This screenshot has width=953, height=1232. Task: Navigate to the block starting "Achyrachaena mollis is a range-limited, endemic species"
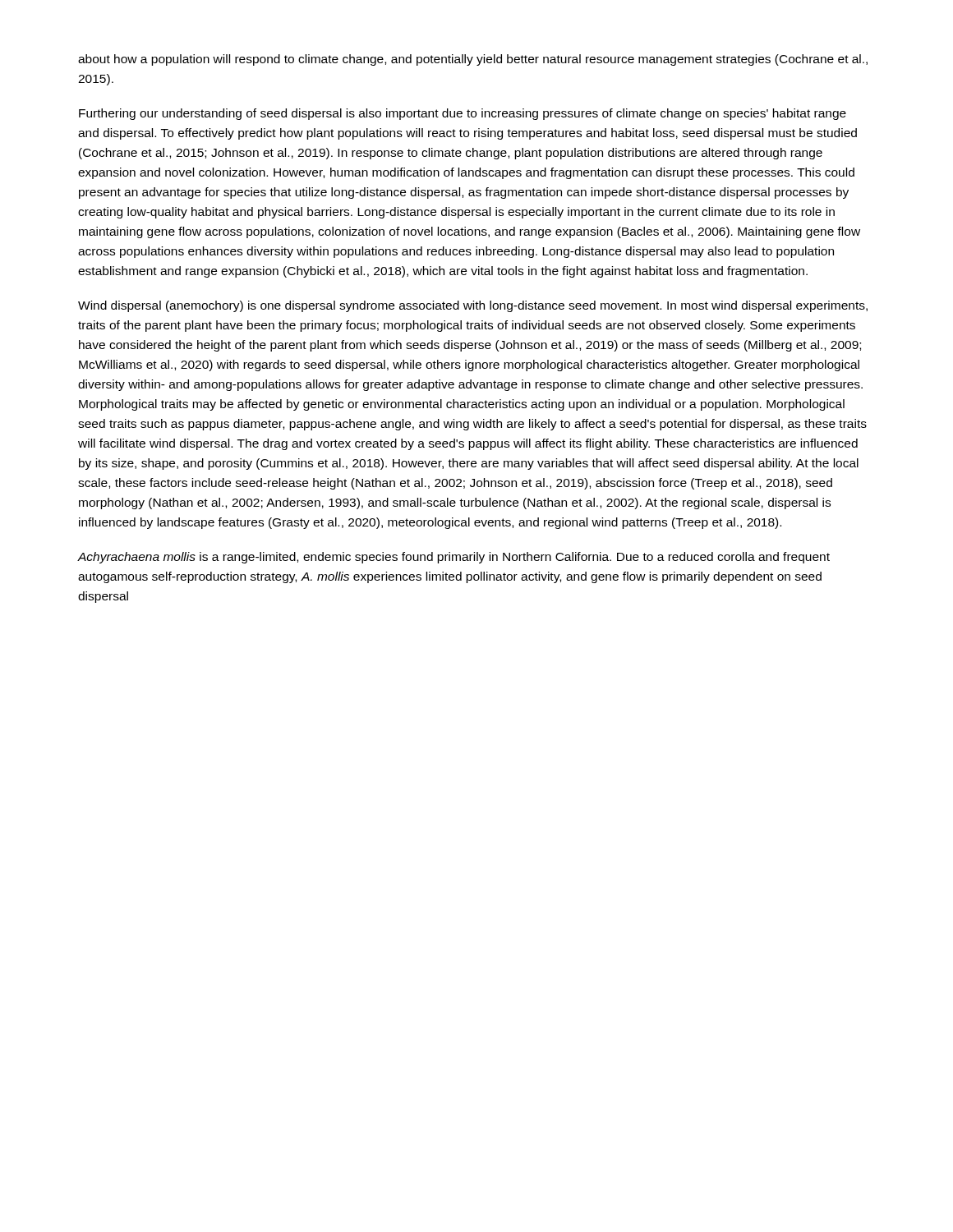click(x=454, y=576)
